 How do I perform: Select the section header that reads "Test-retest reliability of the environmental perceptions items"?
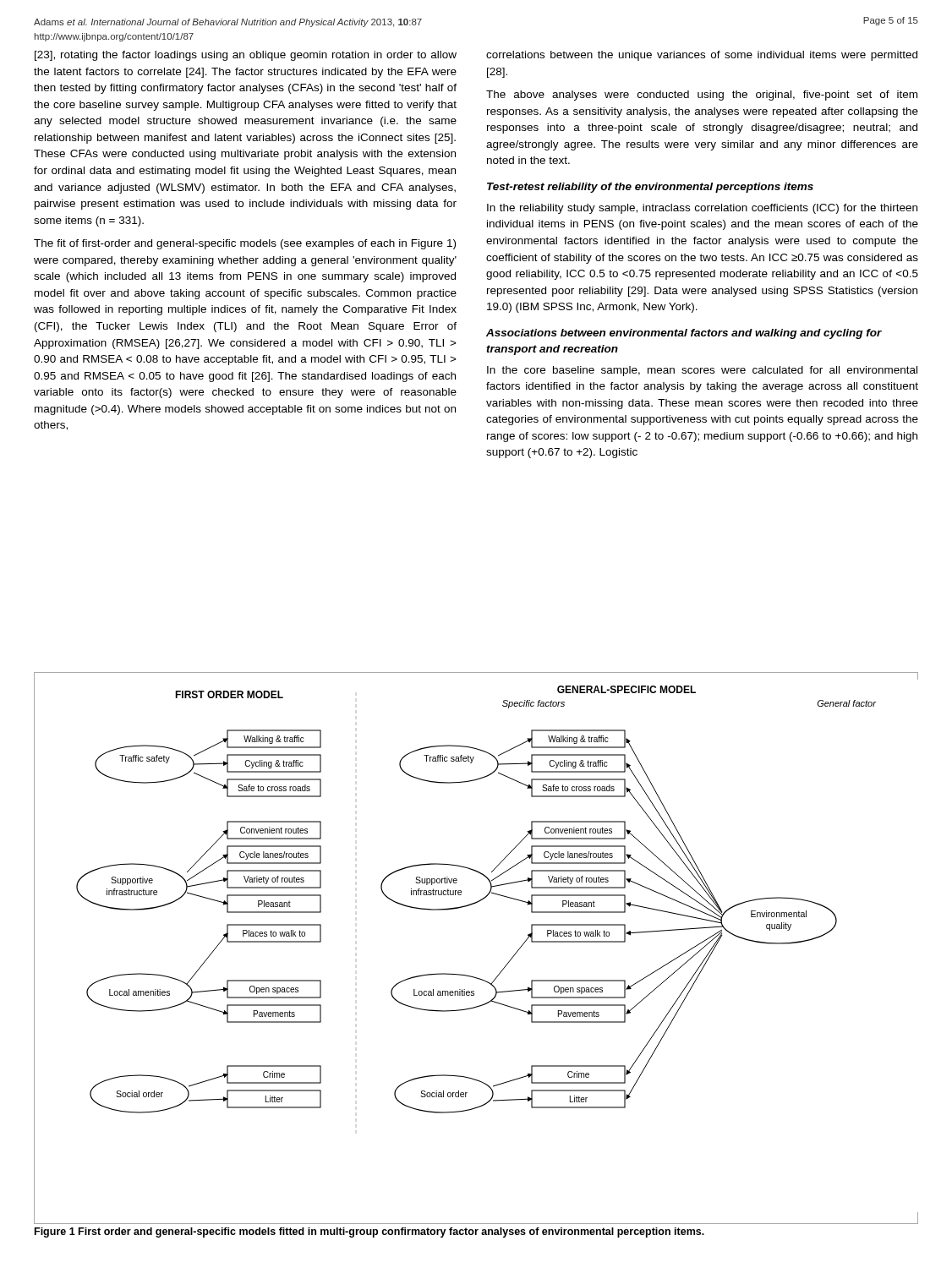[650, 186]
